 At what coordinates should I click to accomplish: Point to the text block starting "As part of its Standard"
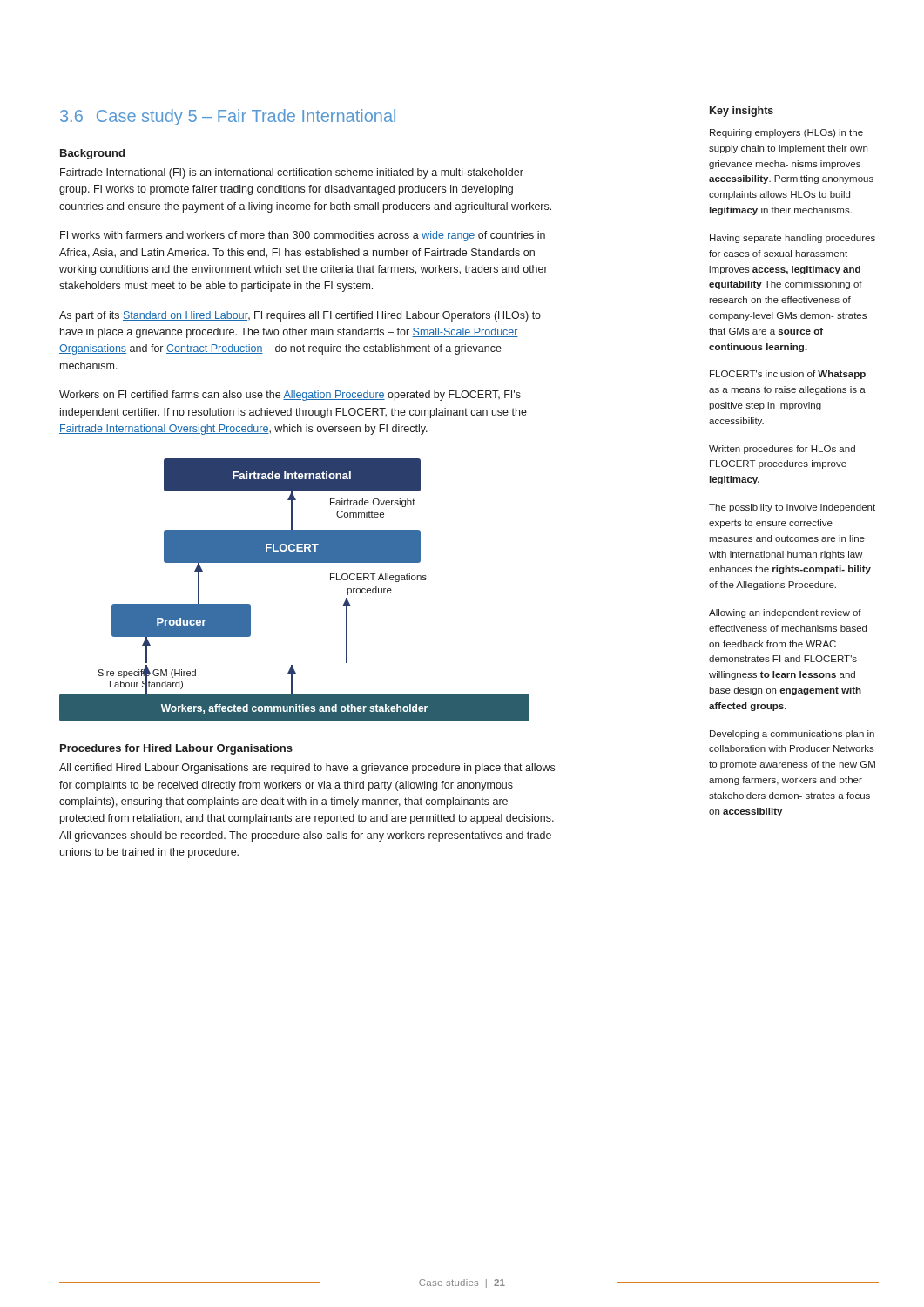300,340
